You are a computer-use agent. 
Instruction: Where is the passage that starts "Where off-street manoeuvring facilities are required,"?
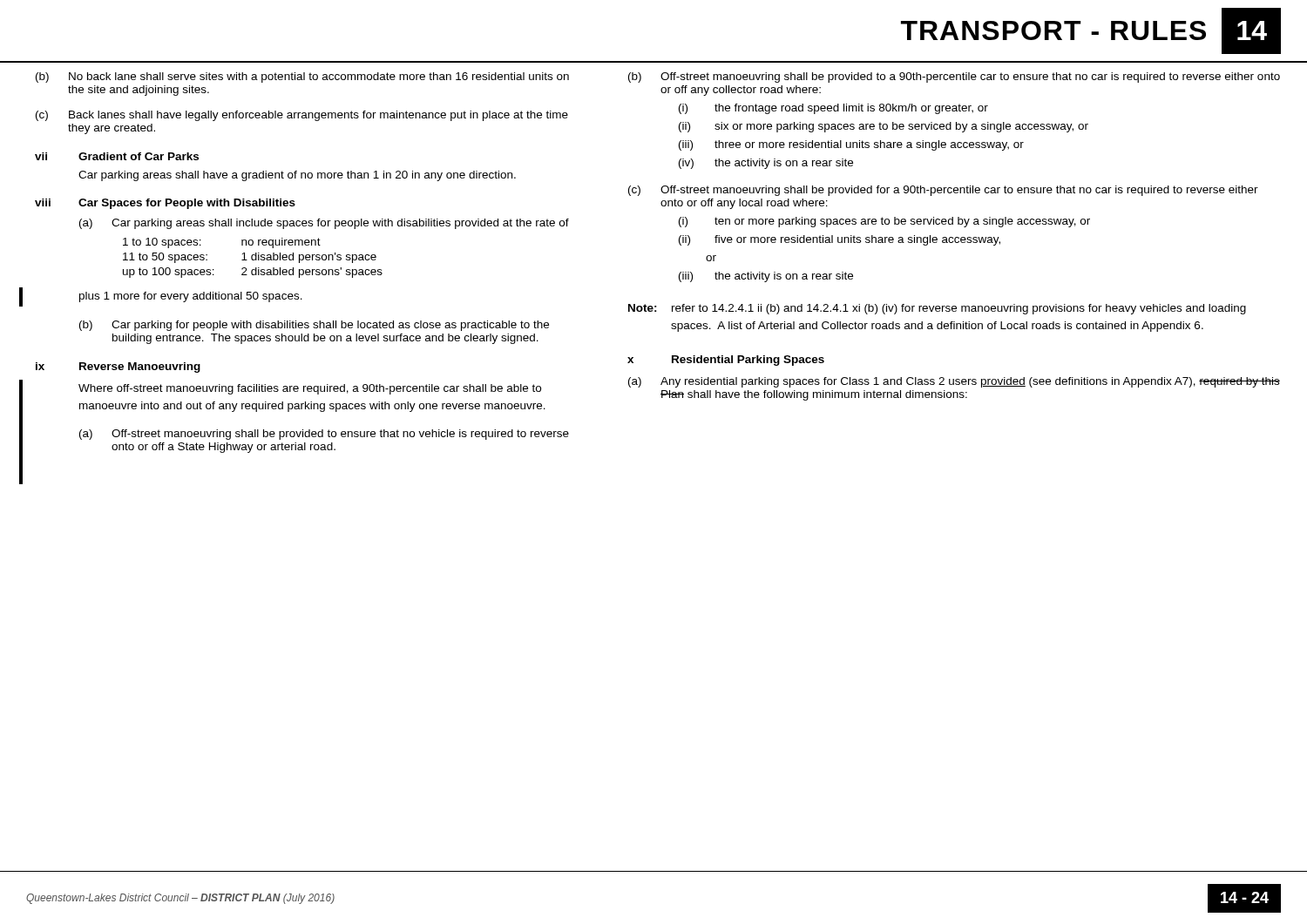pyautogui.click(x=290, y=397)
